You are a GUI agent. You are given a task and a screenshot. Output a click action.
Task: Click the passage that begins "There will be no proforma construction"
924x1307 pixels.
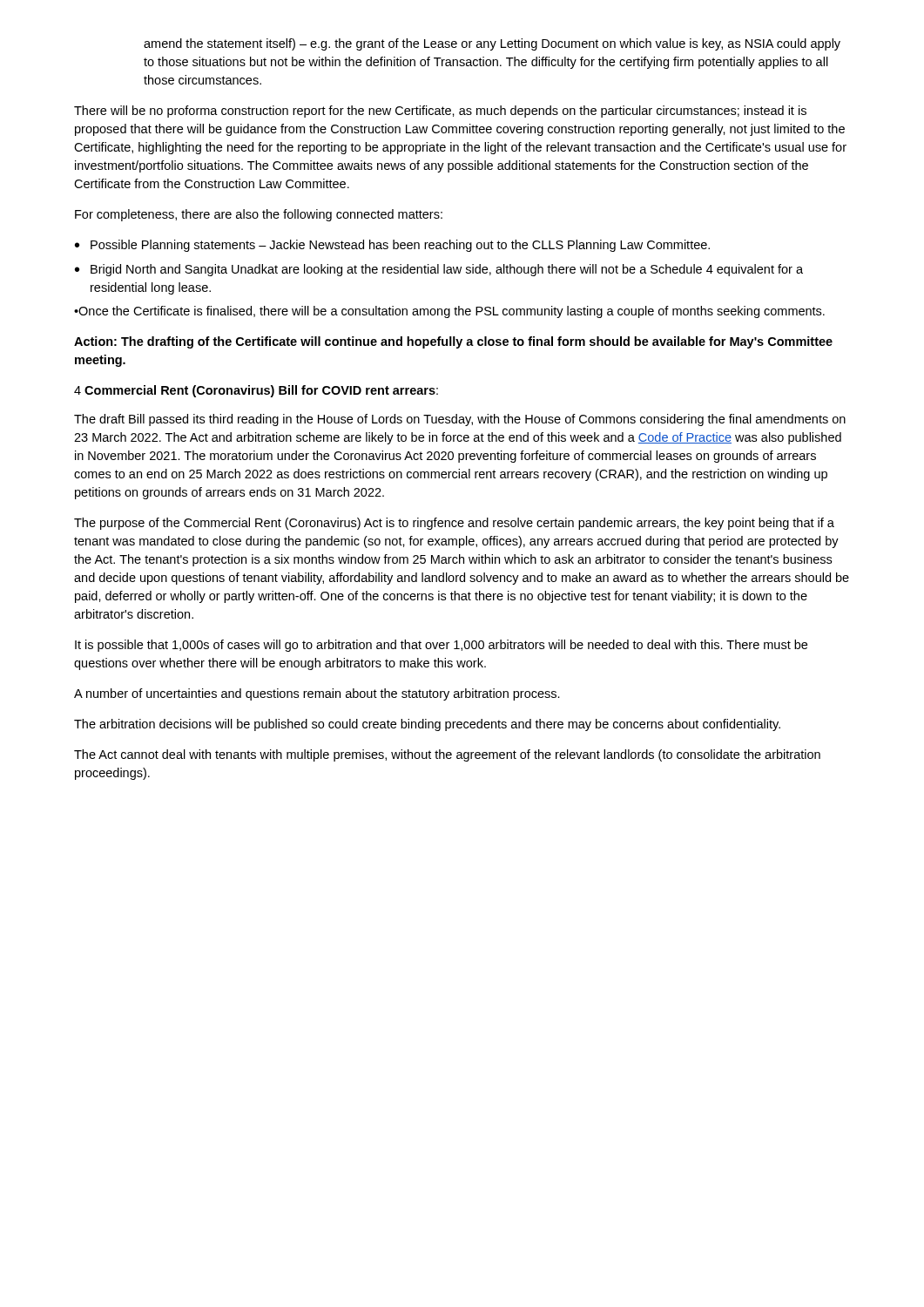pyautogui.click(x=460, y=147)
